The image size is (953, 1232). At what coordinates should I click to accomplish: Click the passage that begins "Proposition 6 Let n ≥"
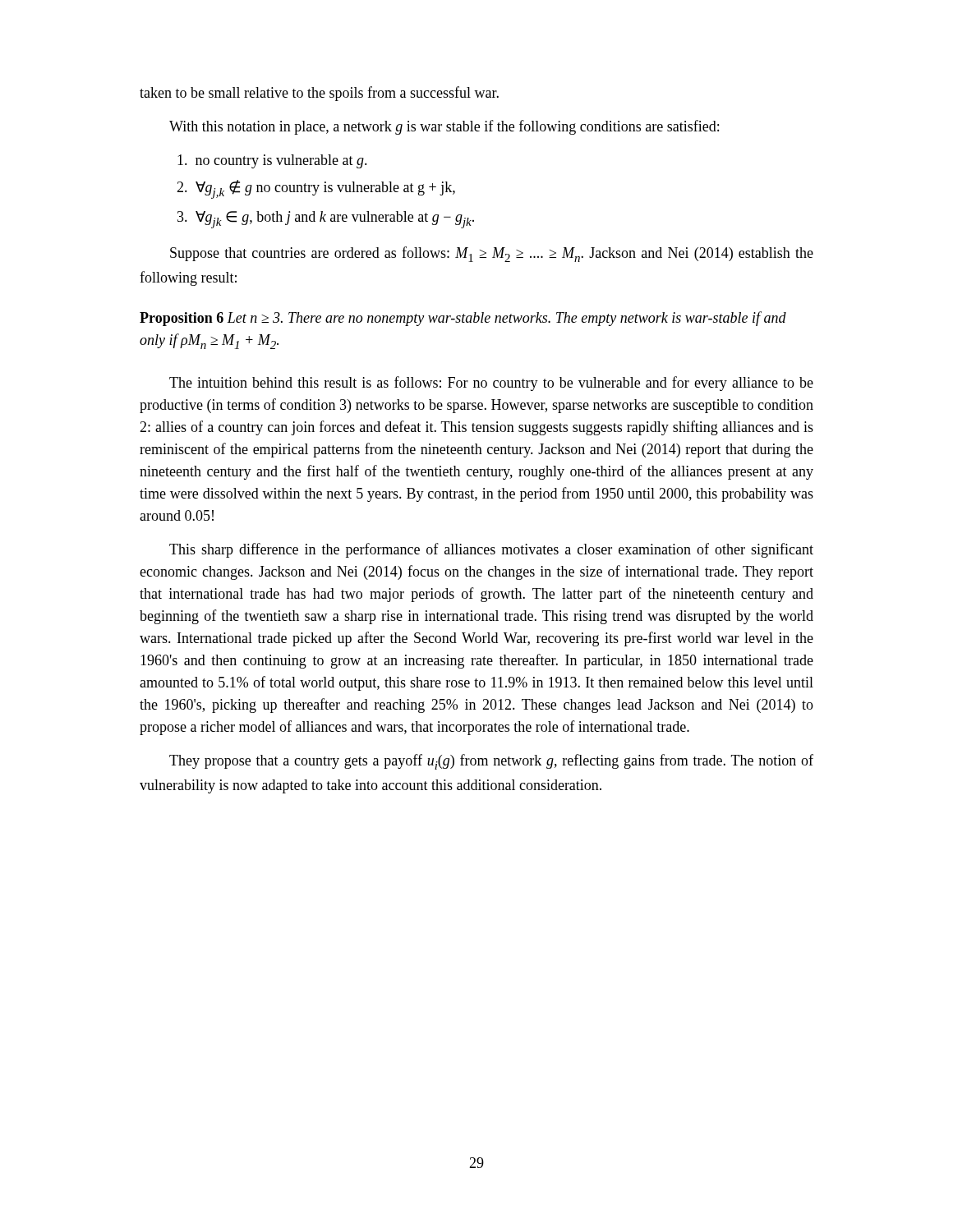click(x=463, y=331)
